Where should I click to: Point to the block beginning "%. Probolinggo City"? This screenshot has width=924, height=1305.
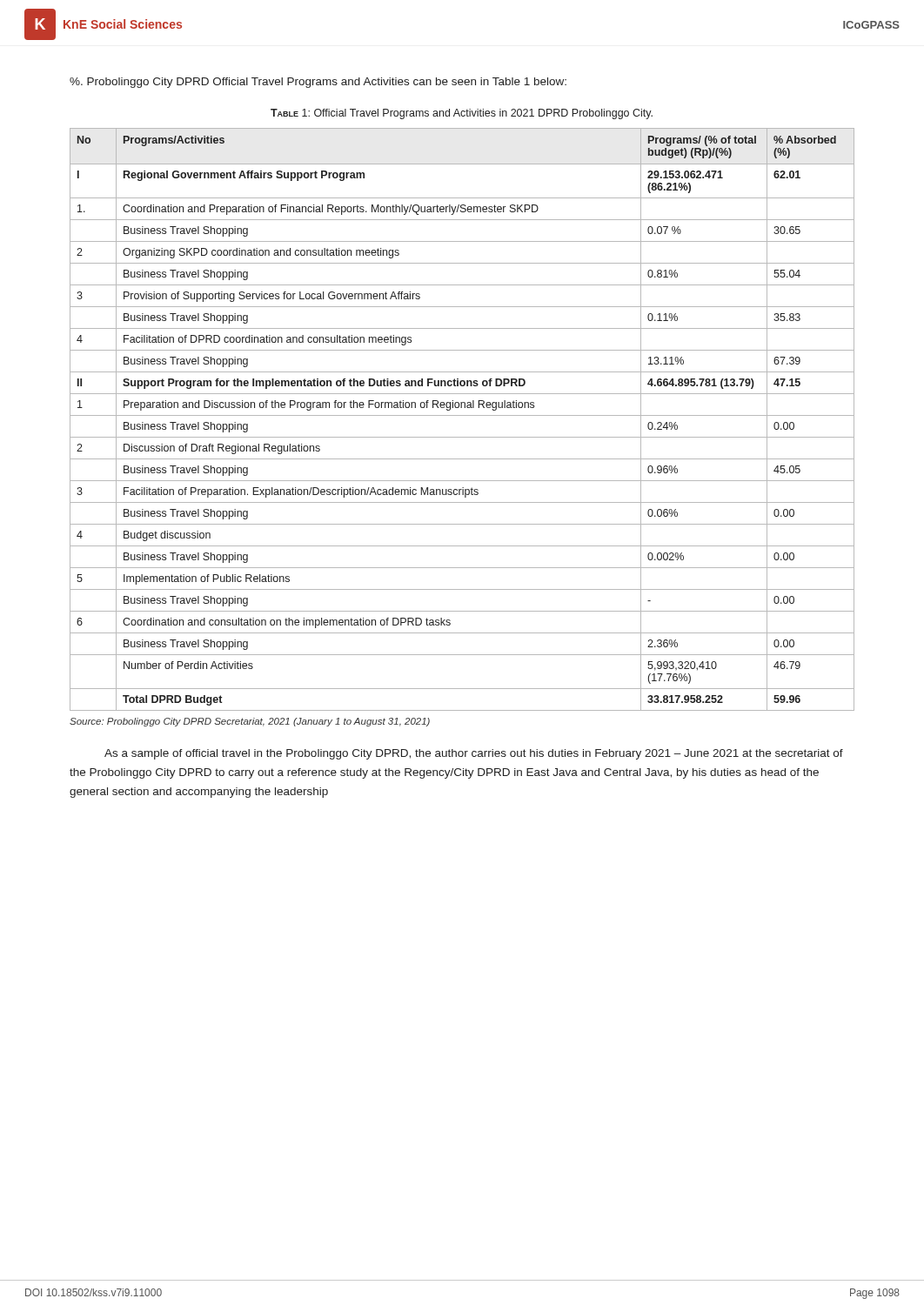[318, 81]
